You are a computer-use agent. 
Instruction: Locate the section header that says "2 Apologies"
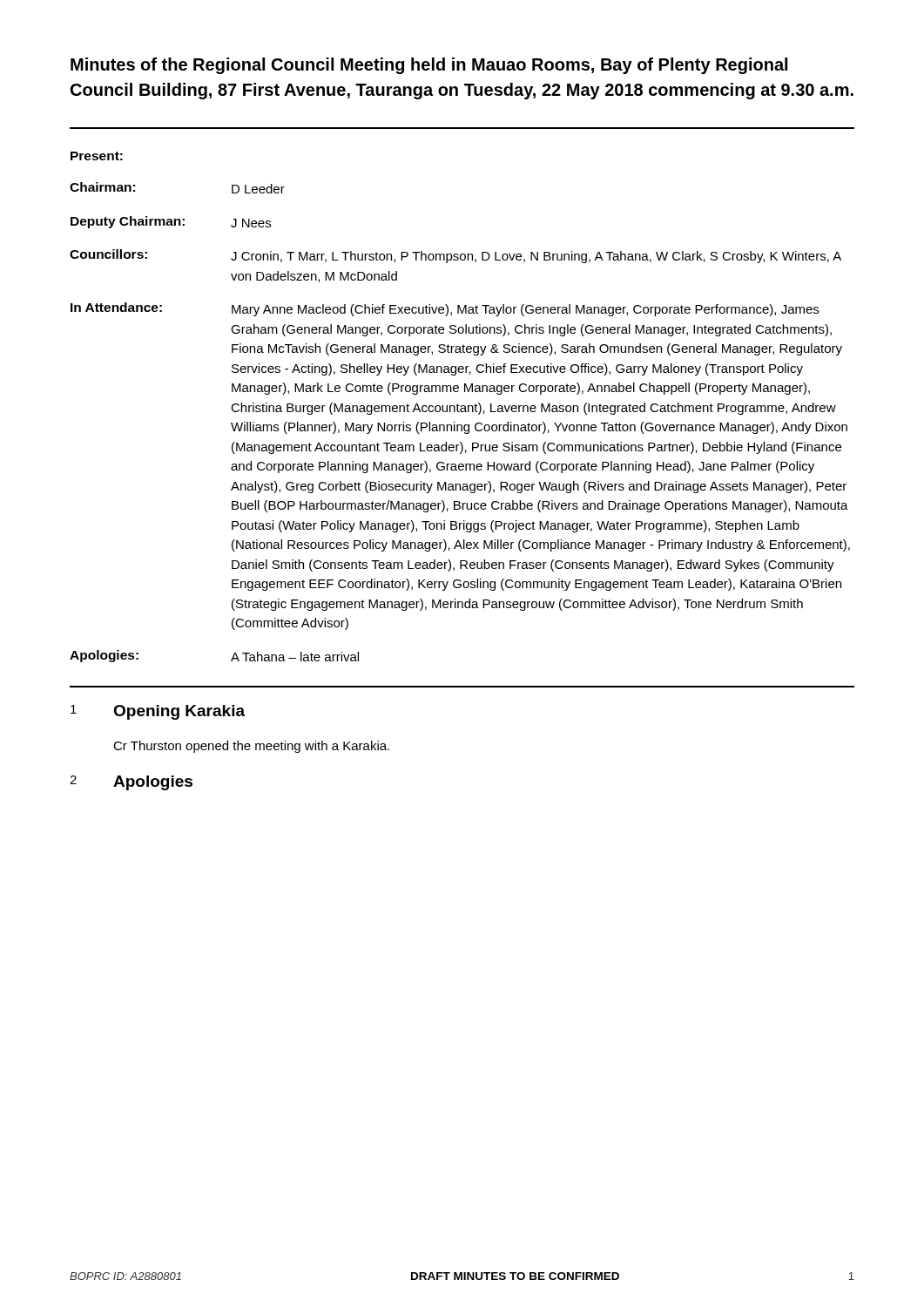coord(131,781)
